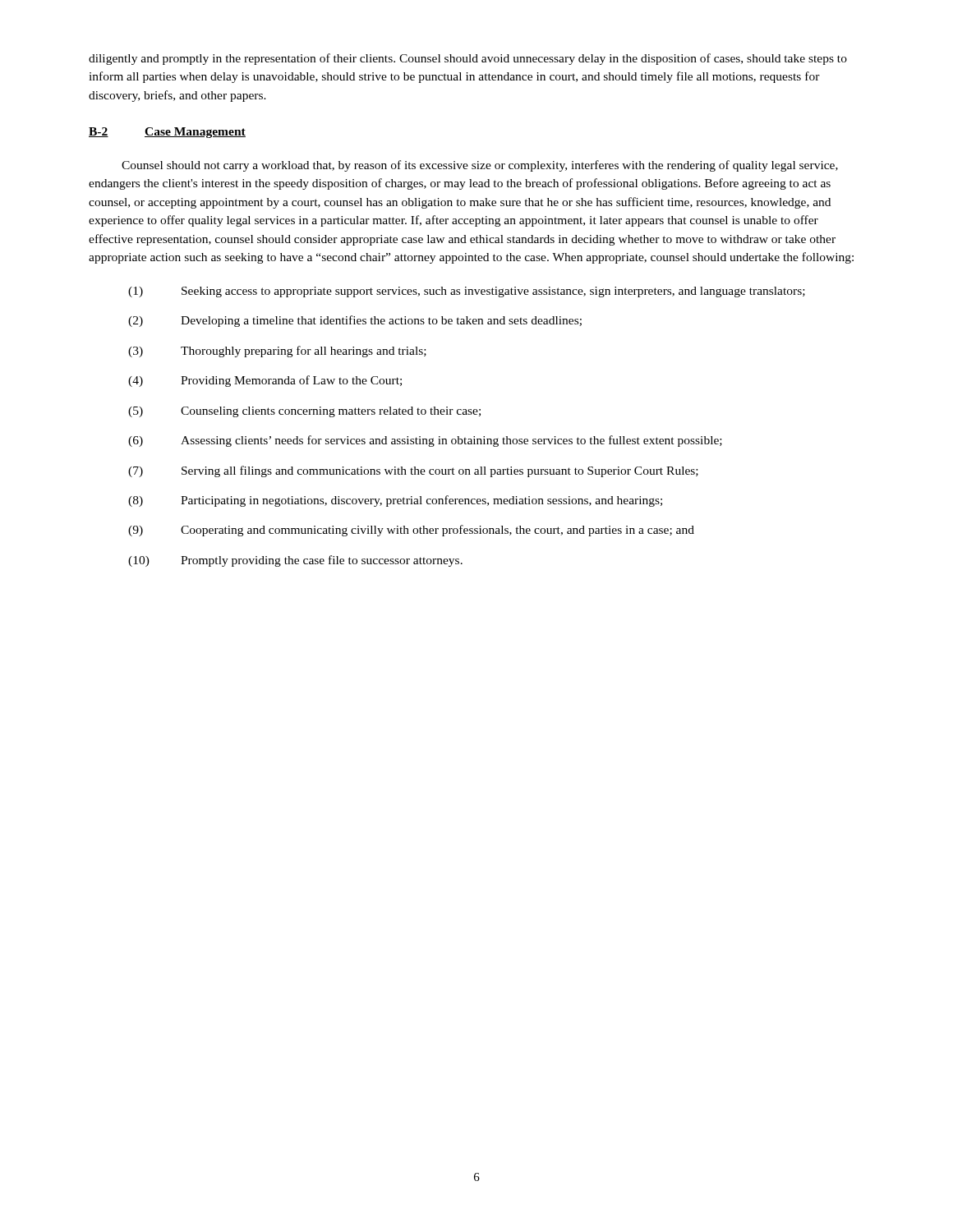
Task: Find the text block starting "(3) Thoroughly preparing for all hearings and"
Action: [277, 352]
